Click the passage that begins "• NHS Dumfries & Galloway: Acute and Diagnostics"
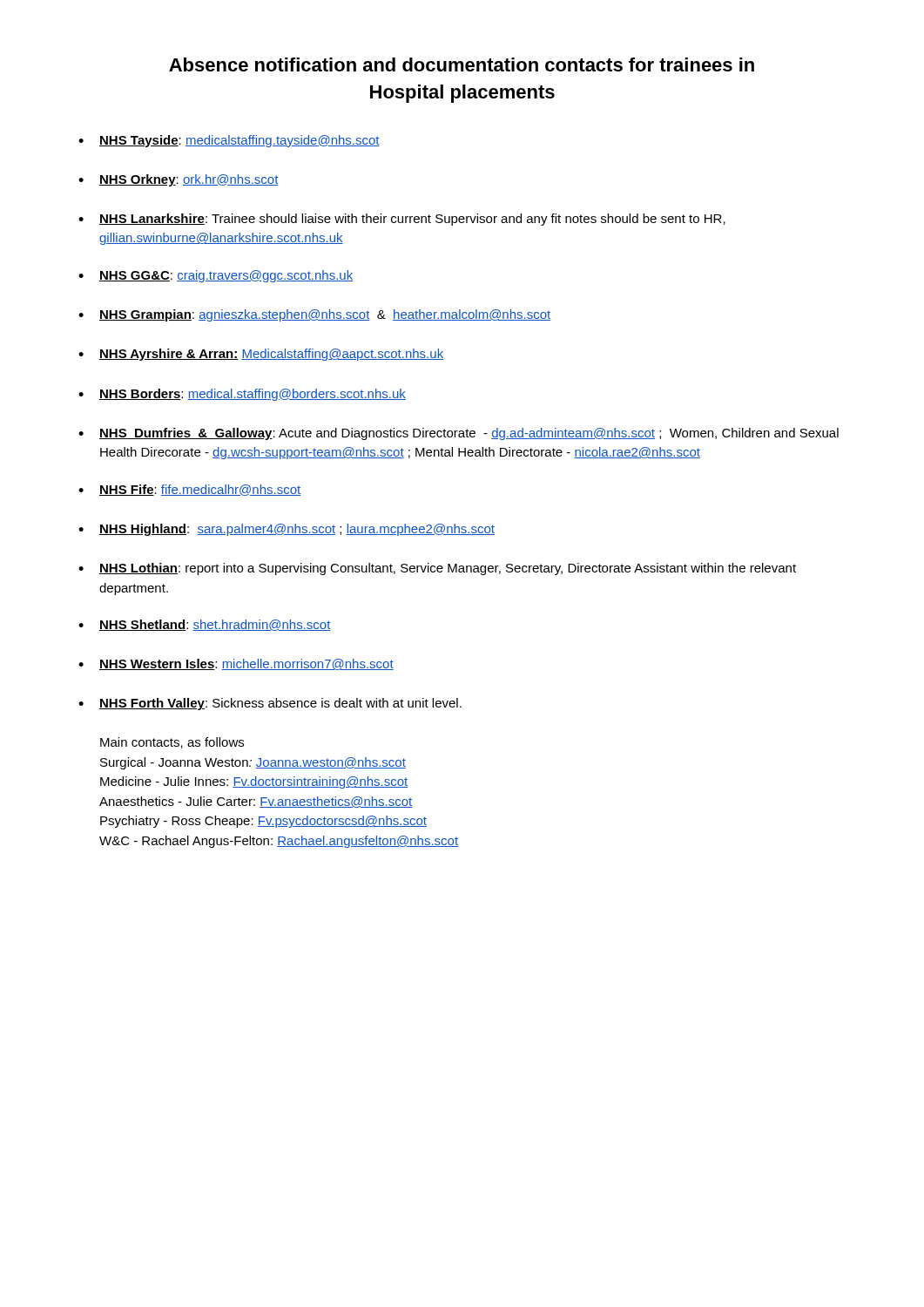 462,443
